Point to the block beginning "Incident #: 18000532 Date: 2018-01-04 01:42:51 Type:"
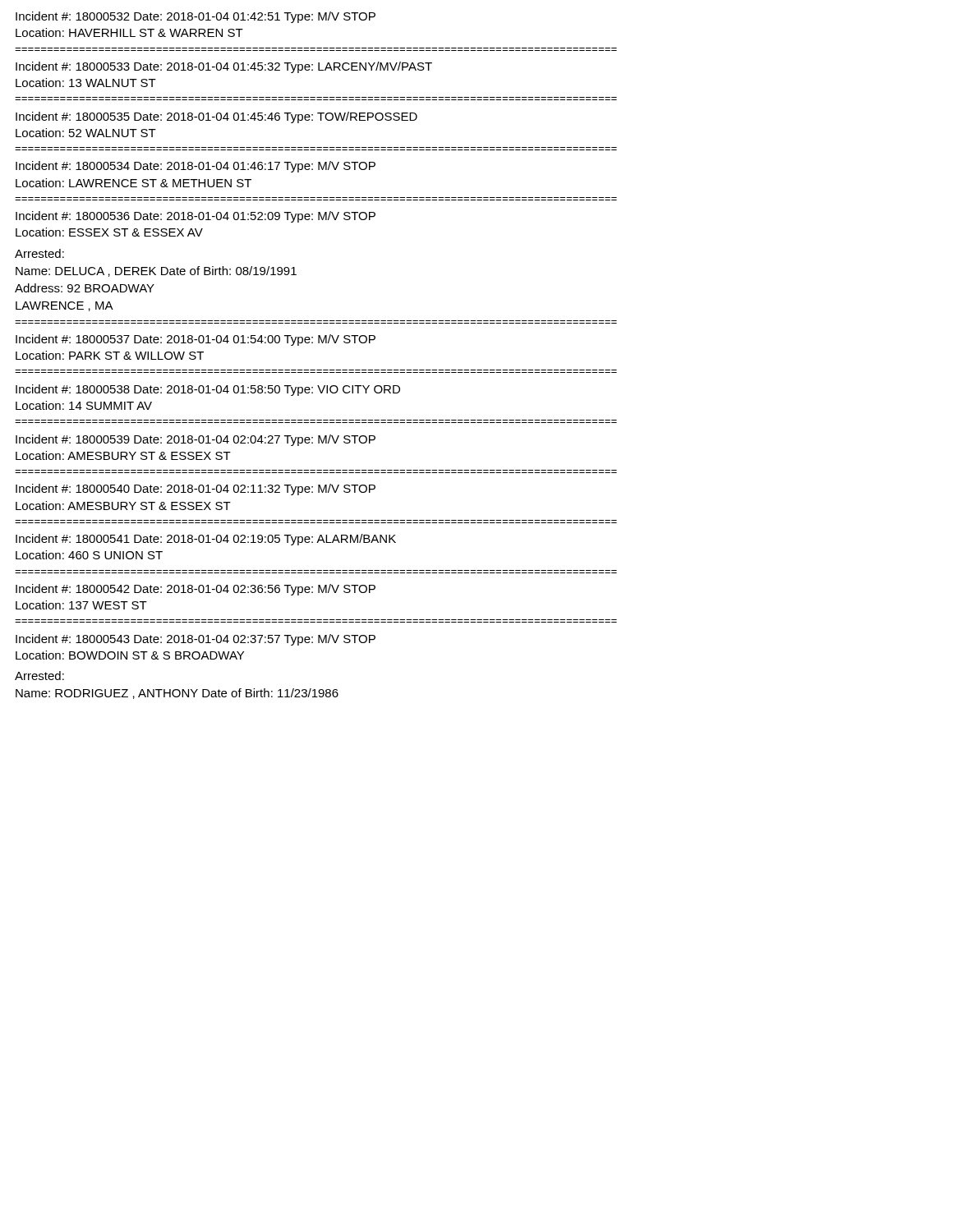The width and height of the screenshot is (953, 1232). [196, 17]
